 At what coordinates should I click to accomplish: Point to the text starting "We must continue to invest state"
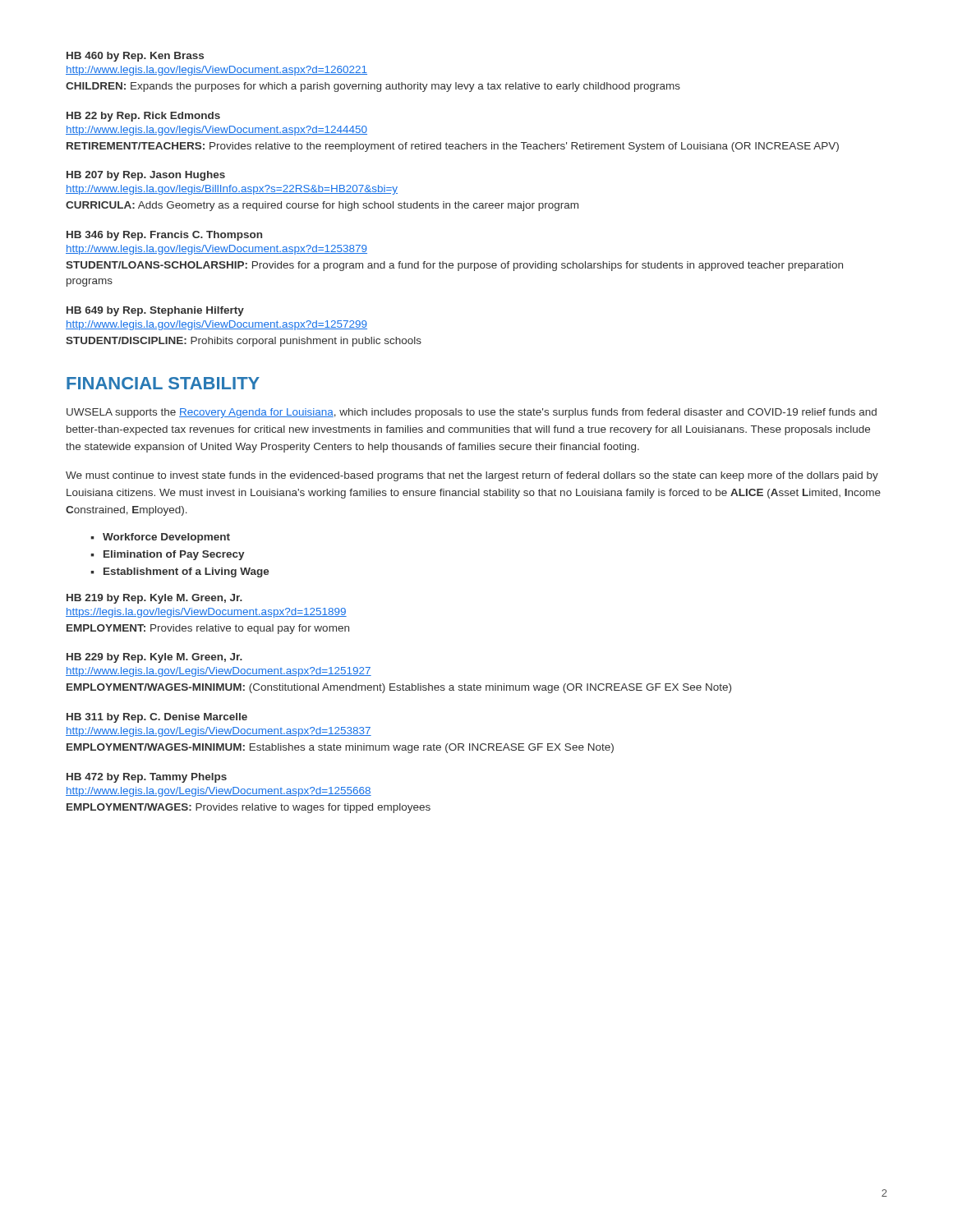tap(473, 492)
